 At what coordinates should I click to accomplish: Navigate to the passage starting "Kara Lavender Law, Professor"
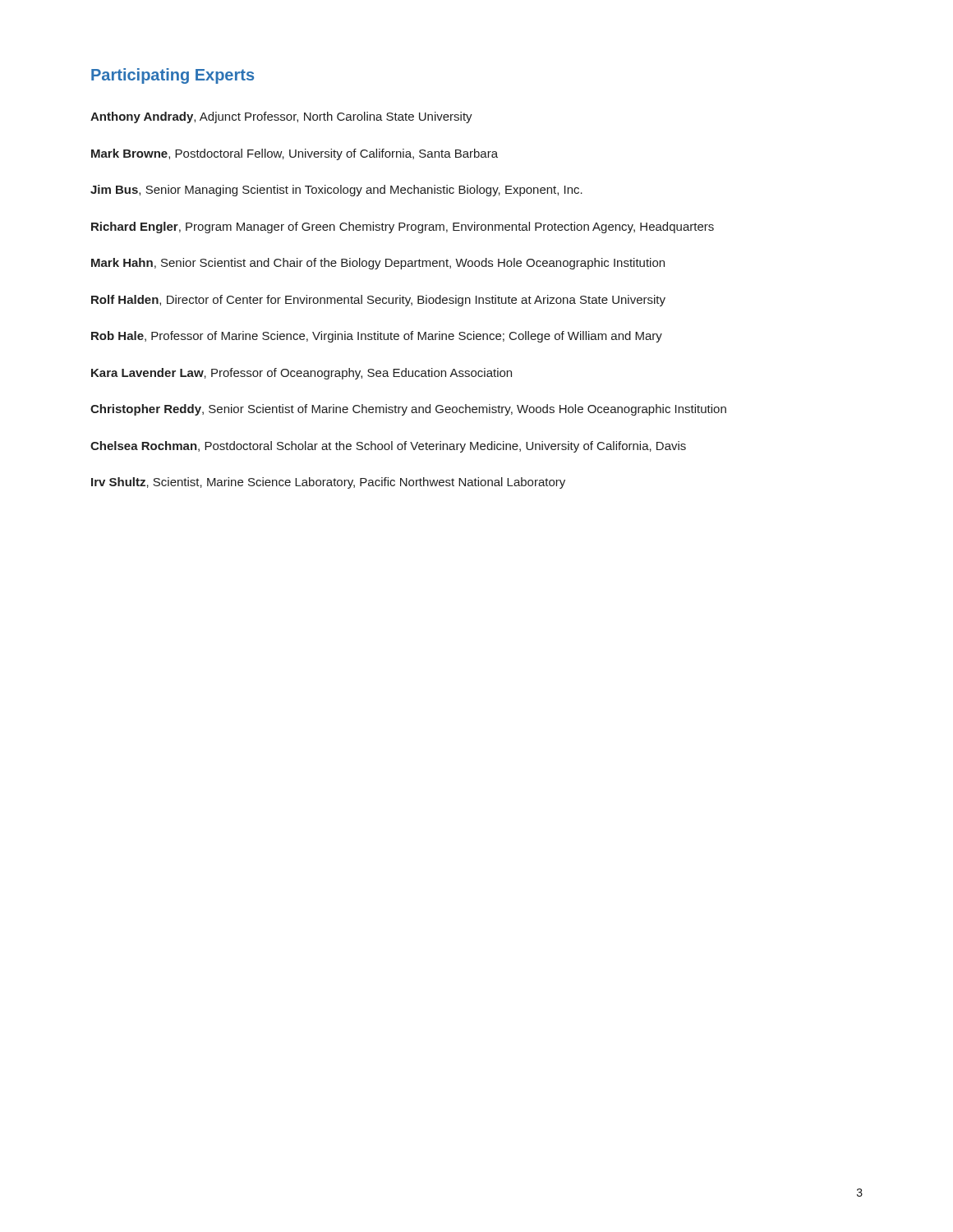point(302,372)
